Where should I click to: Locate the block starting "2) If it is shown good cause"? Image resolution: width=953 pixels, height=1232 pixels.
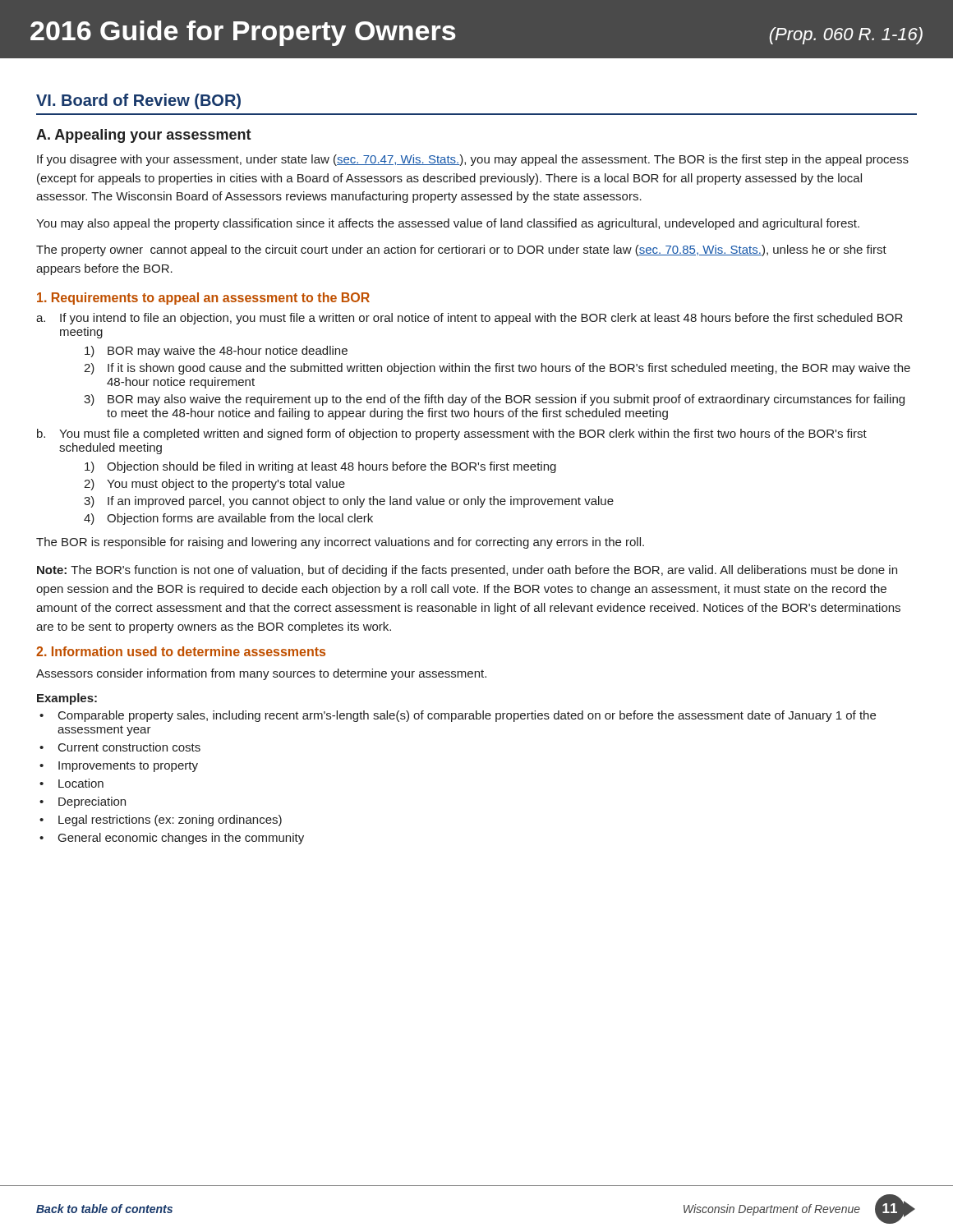pos(500,375)
